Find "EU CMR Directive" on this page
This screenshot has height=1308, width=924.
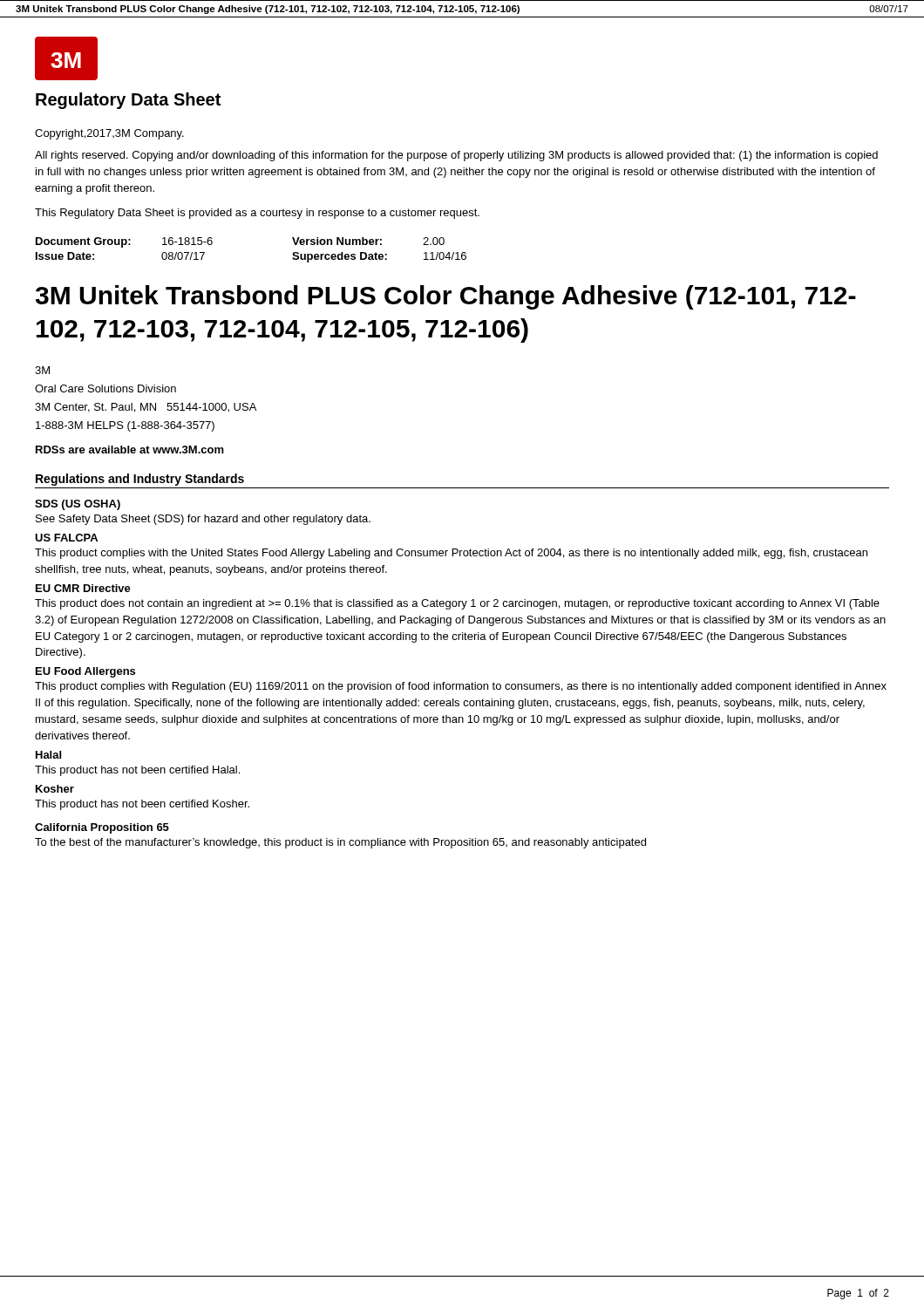tap(83, 588)
